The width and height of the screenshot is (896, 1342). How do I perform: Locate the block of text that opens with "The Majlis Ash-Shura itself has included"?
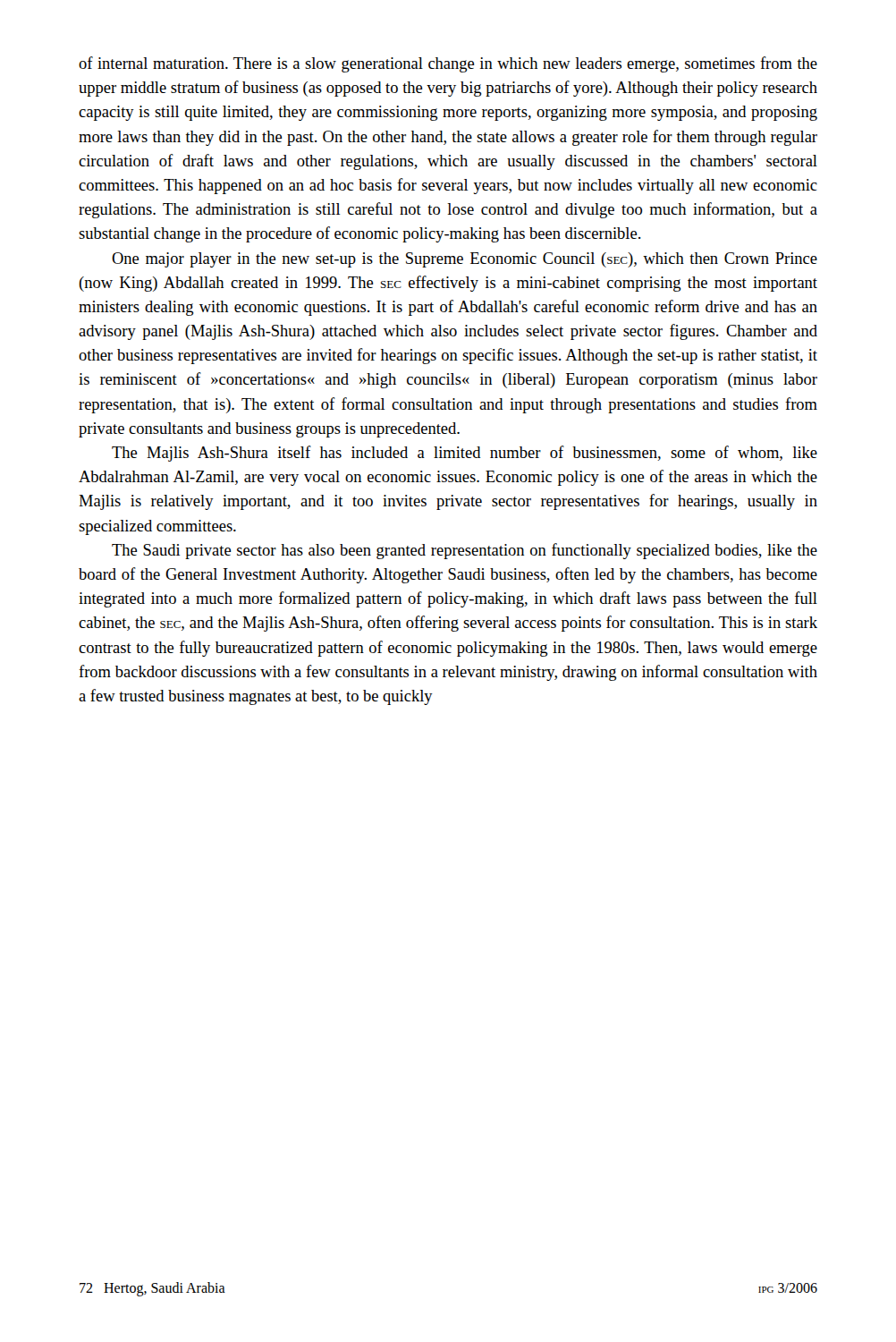click(448, 490)
